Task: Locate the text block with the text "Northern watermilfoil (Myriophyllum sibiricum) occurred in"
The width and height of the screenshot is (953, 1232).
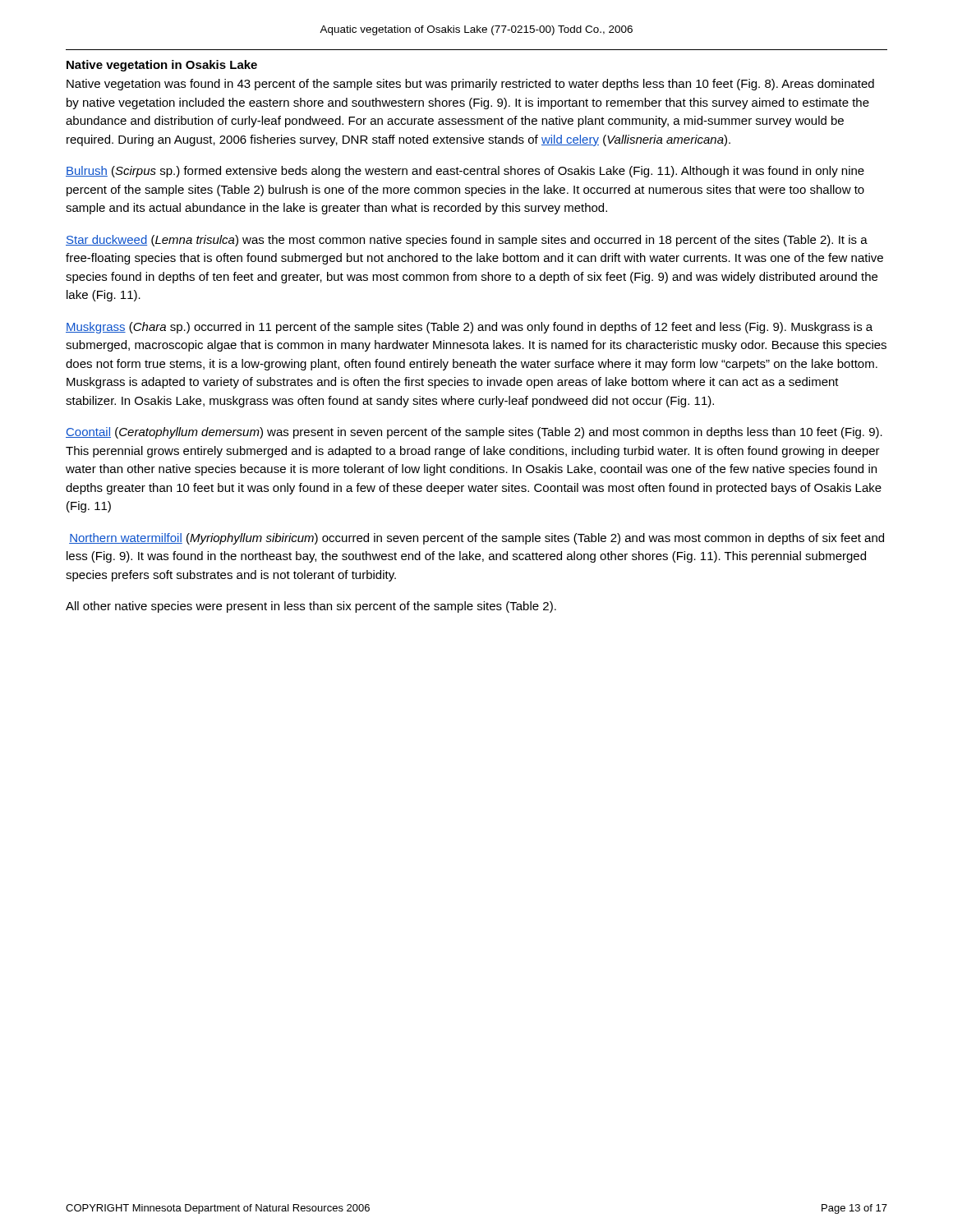Action: pos(475,556)
